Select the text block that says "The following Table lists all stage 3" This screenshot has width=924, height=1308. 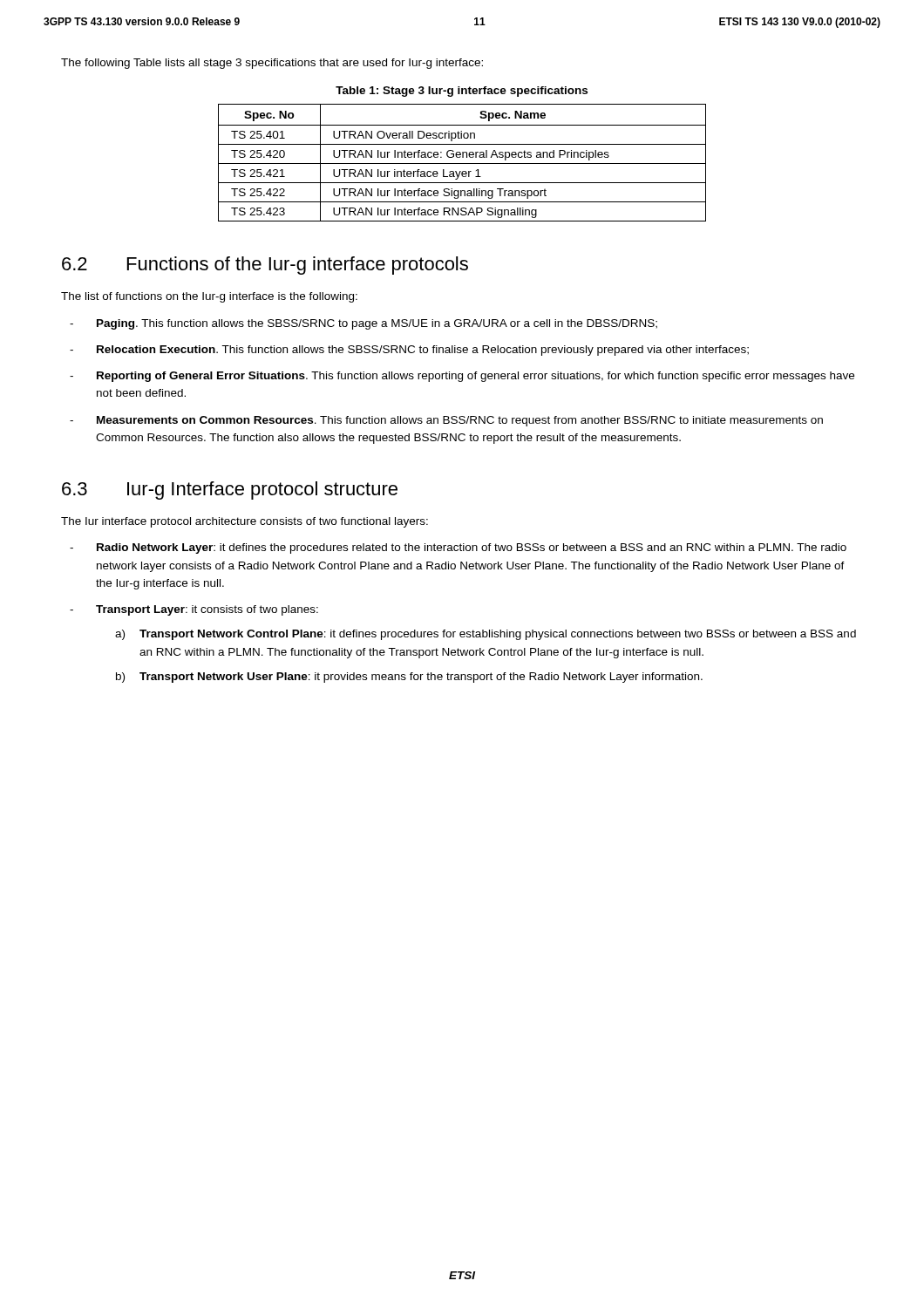click(272, 62)
